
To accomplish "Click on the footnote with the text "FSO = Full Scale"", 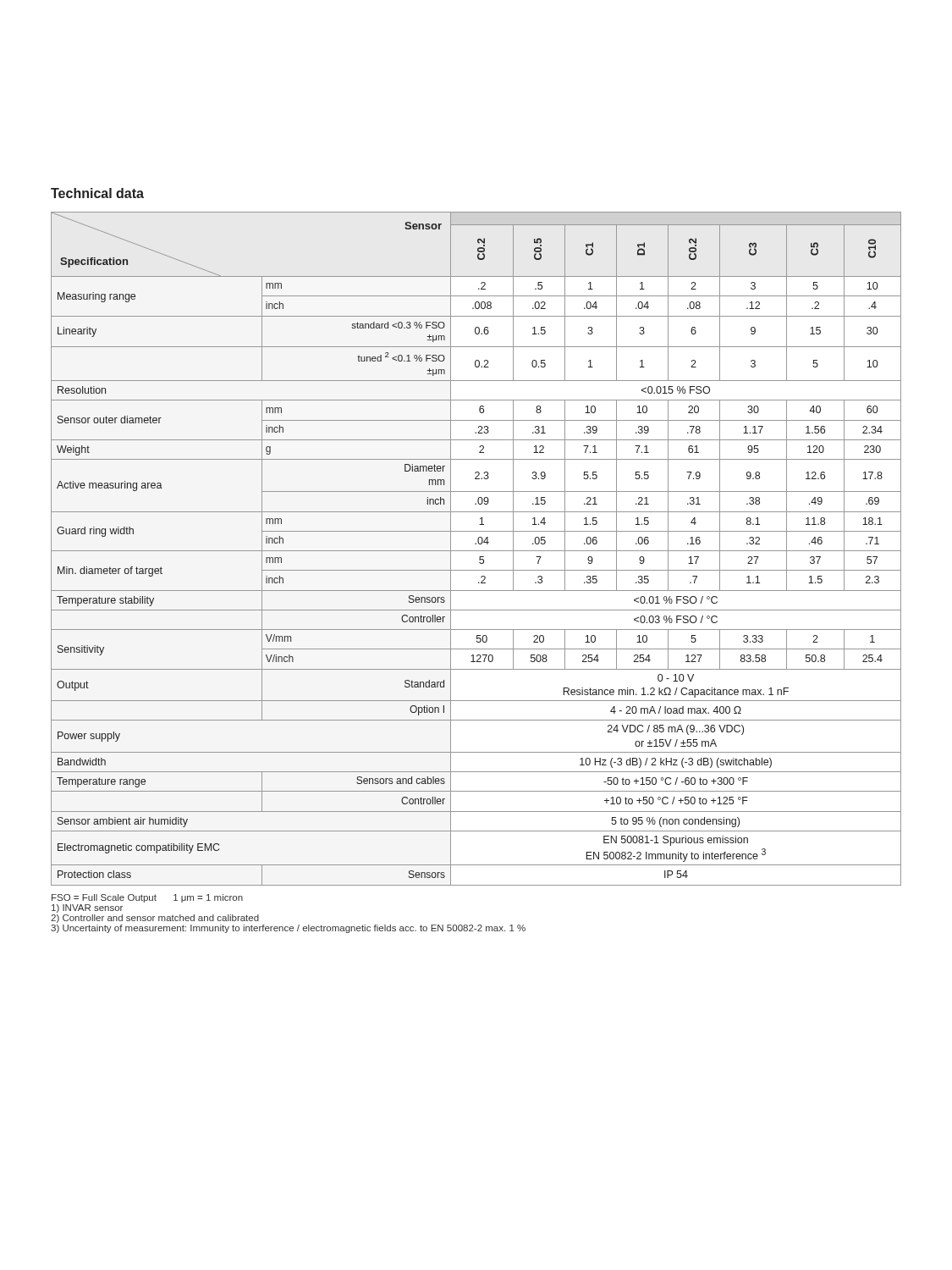I will pos(147,897).
